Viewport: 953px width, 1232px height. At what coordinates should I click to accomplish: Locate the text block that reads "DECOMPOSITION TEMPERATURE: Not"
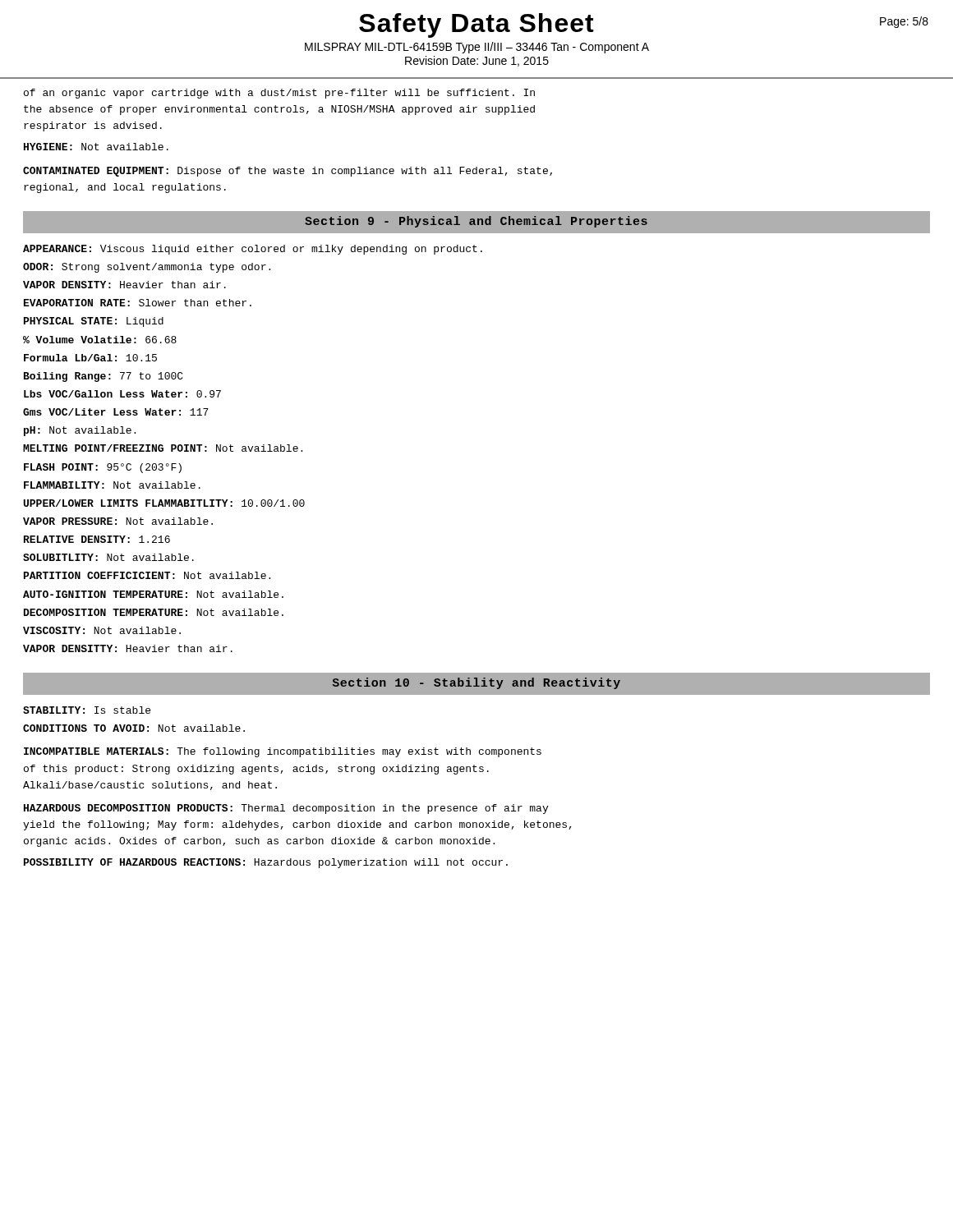tap(154, 613)
